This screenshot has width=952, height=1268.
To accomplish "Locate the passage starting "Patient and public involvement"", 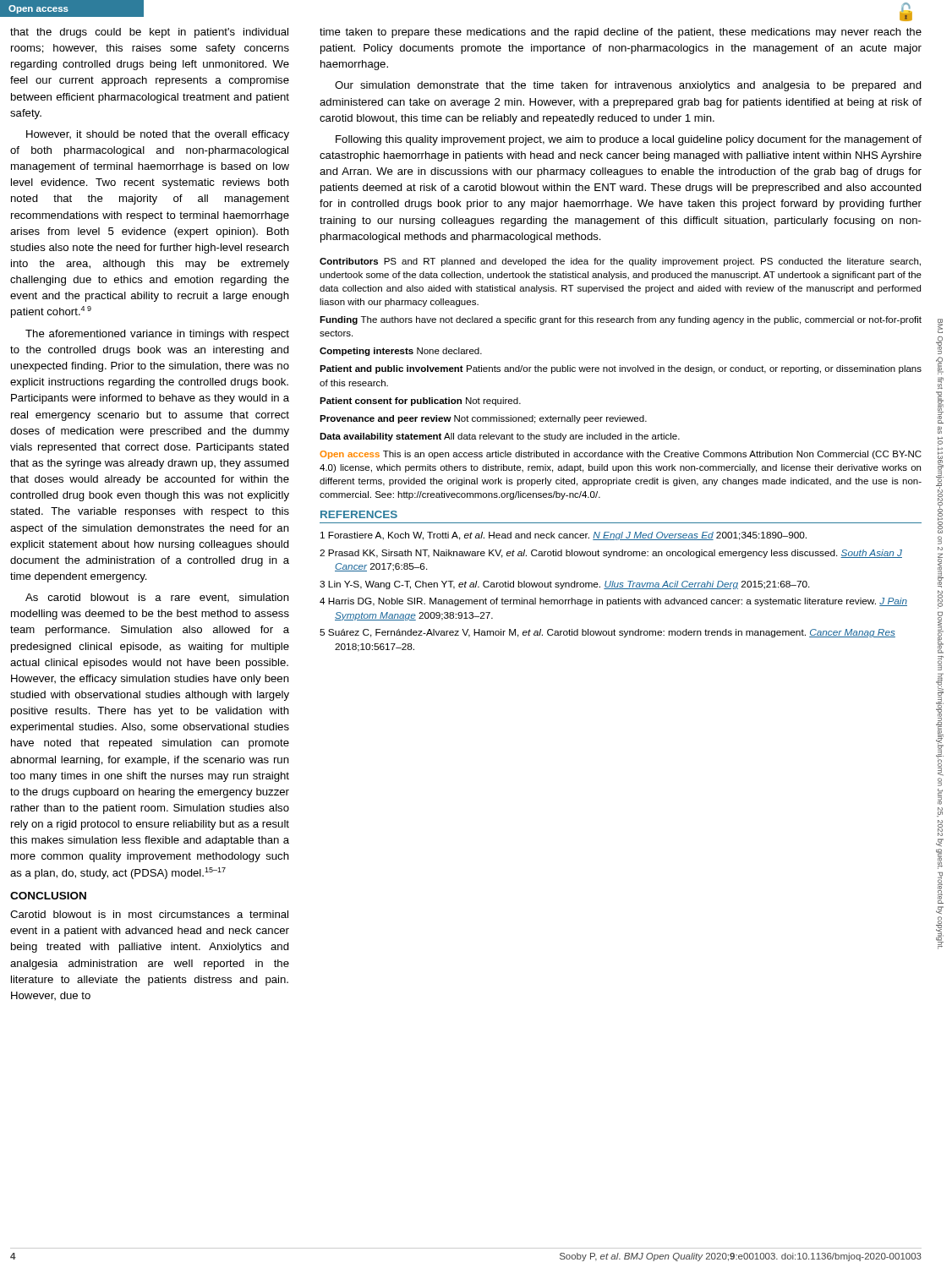I will coord(621,376).
